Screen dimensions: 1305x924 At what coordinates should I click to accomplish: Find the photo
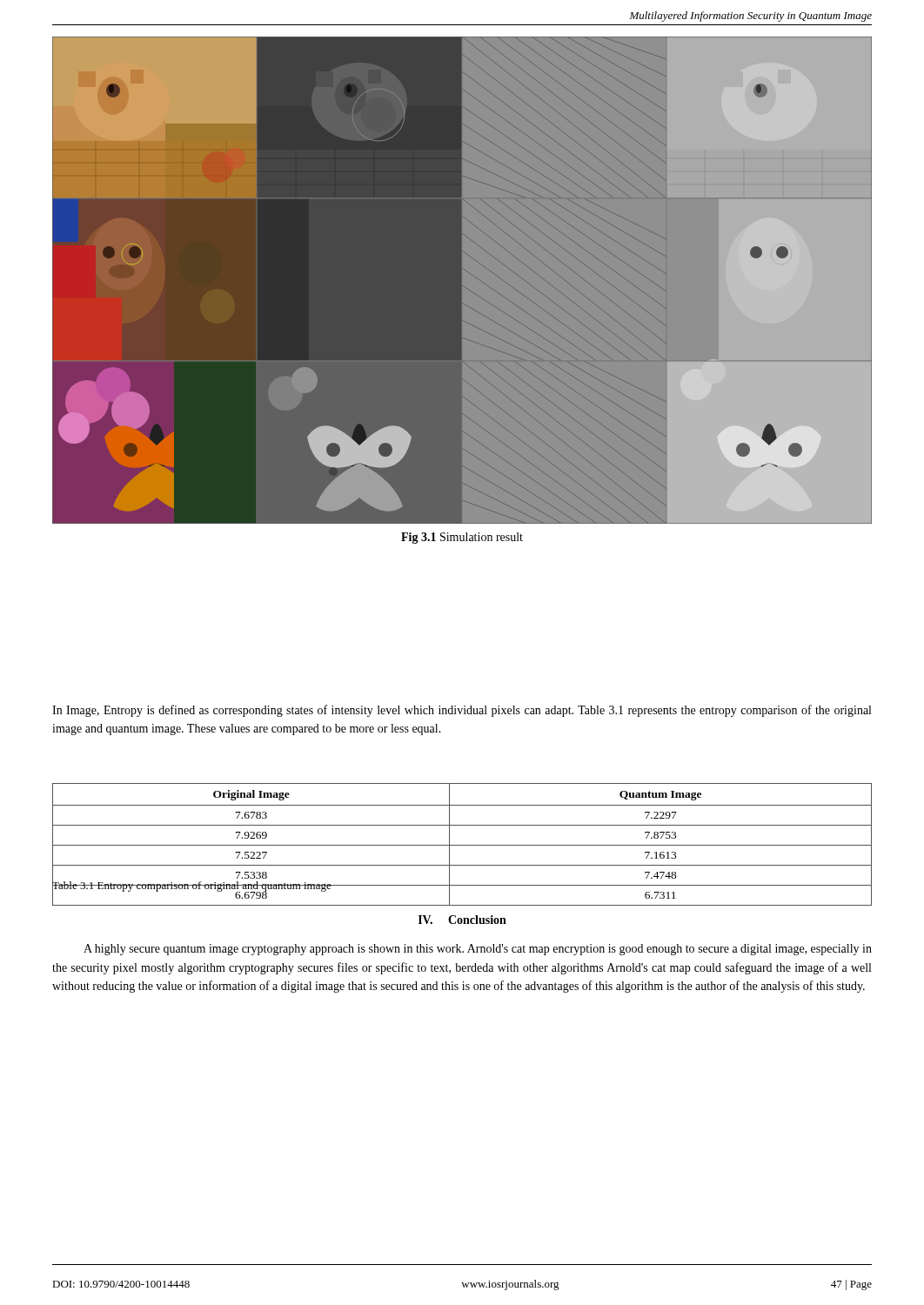pos(462,280)
